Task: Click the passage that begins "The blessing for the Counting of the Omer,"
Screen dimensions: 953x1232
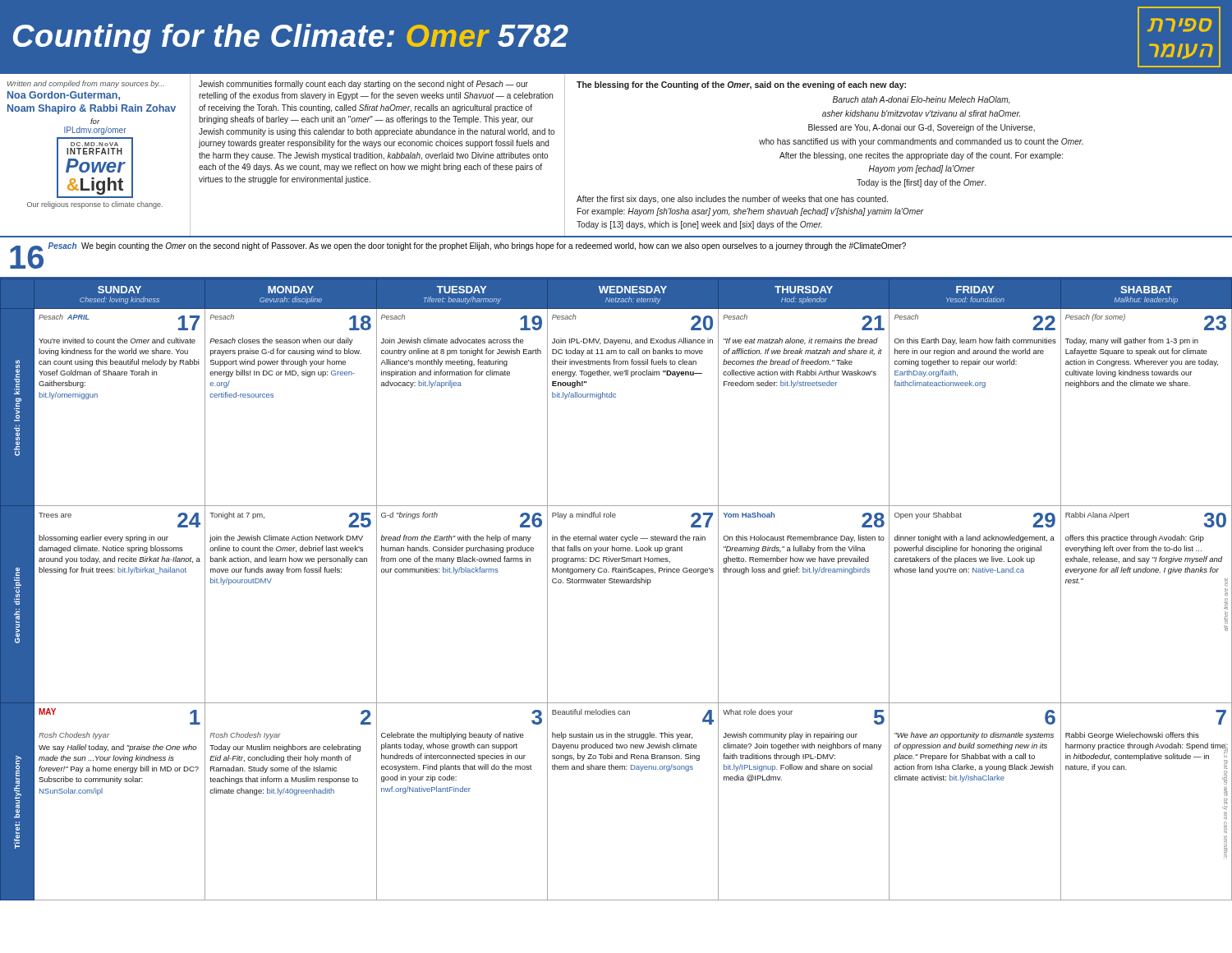Action: click(904, 155)
